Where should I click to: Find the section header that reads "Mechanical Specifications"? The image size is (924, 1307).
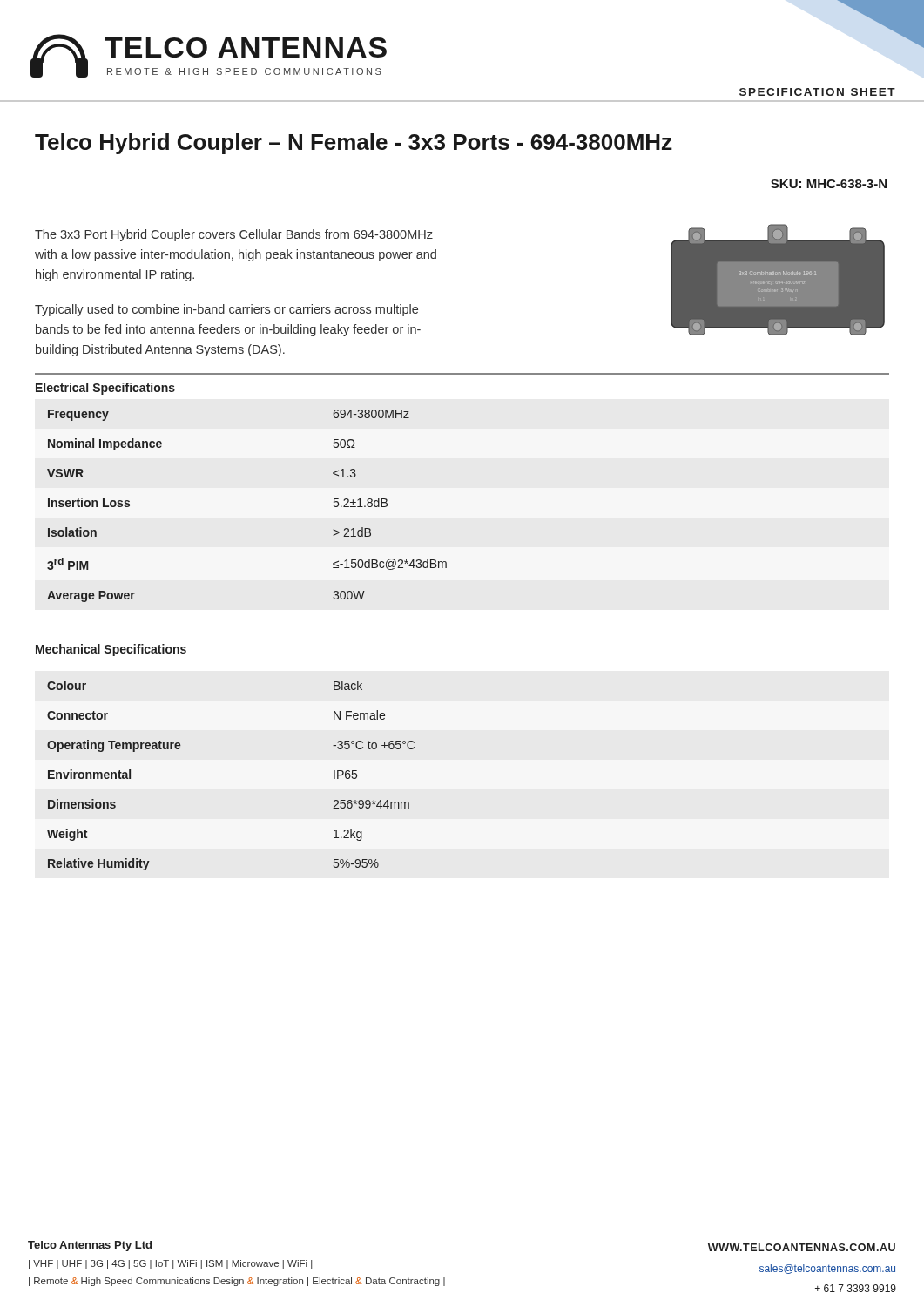[x=111, y=649]
